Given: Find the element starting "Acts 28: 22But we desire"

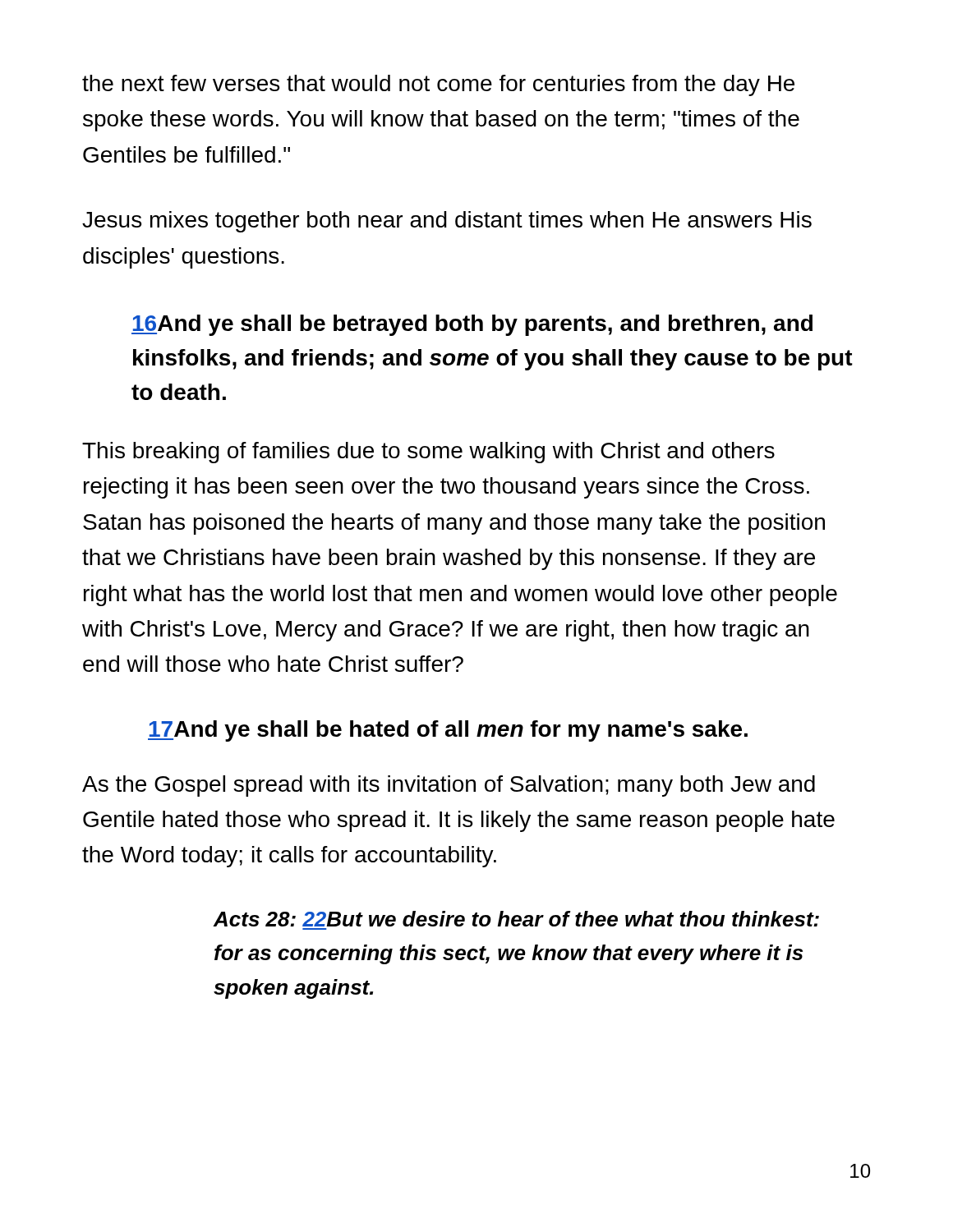Looking at the screenshot, I should 517,953.
